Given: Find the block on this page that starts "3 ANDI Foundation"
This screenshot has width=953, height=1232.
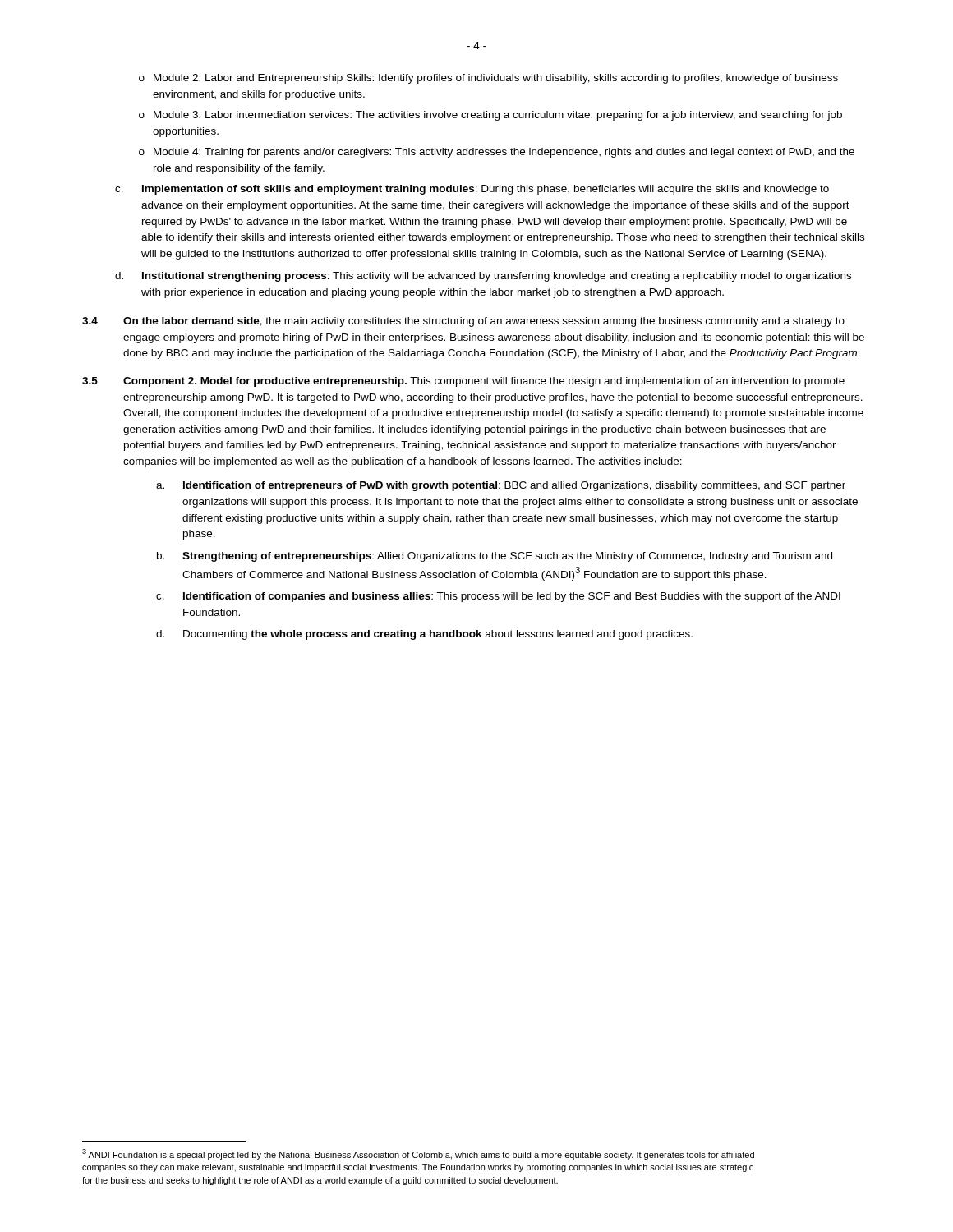Looking at the screenshot, I should [x=418, y=1166].
